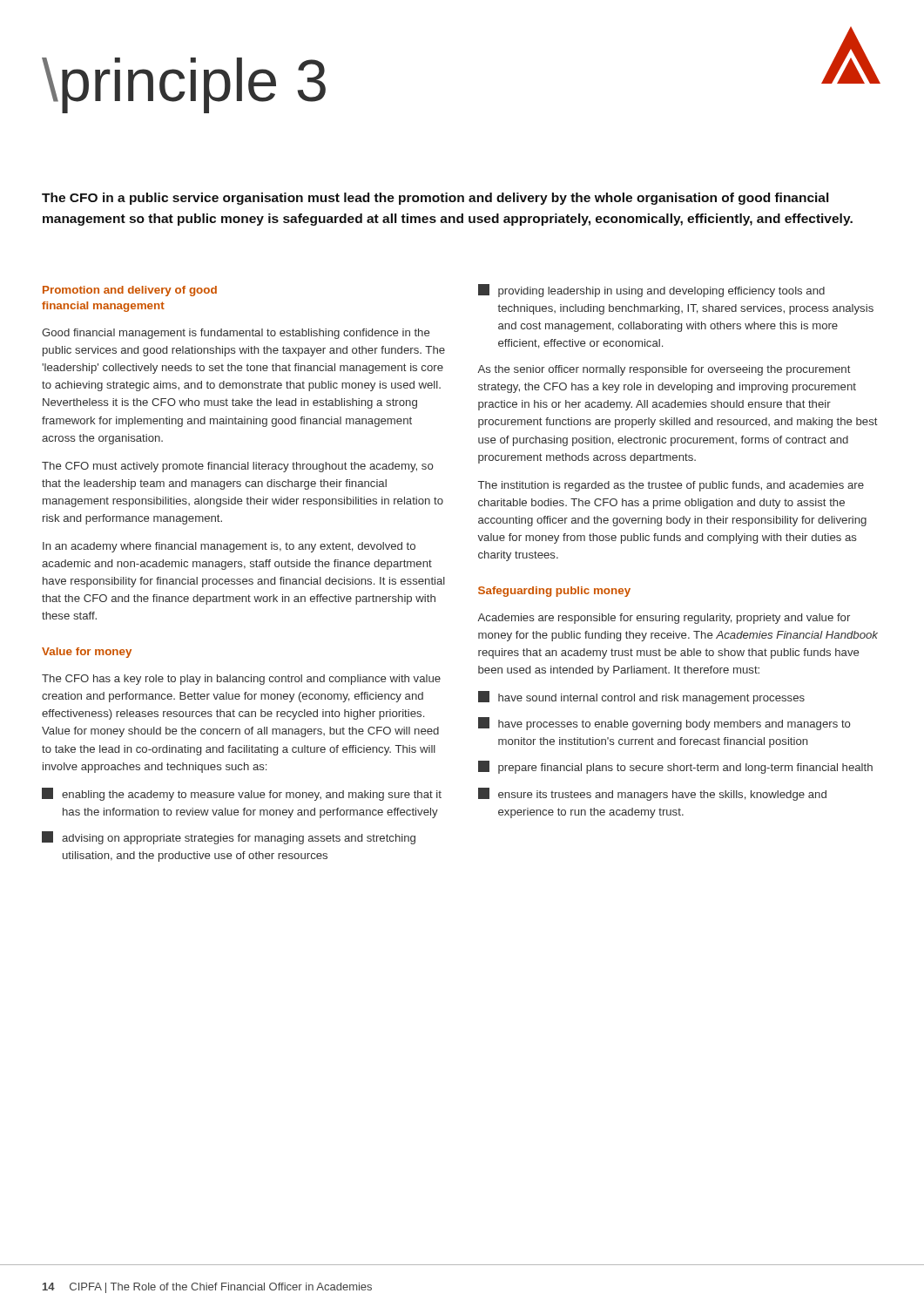Click on the region starting "Academies are responsible for ensuring"

680,644
